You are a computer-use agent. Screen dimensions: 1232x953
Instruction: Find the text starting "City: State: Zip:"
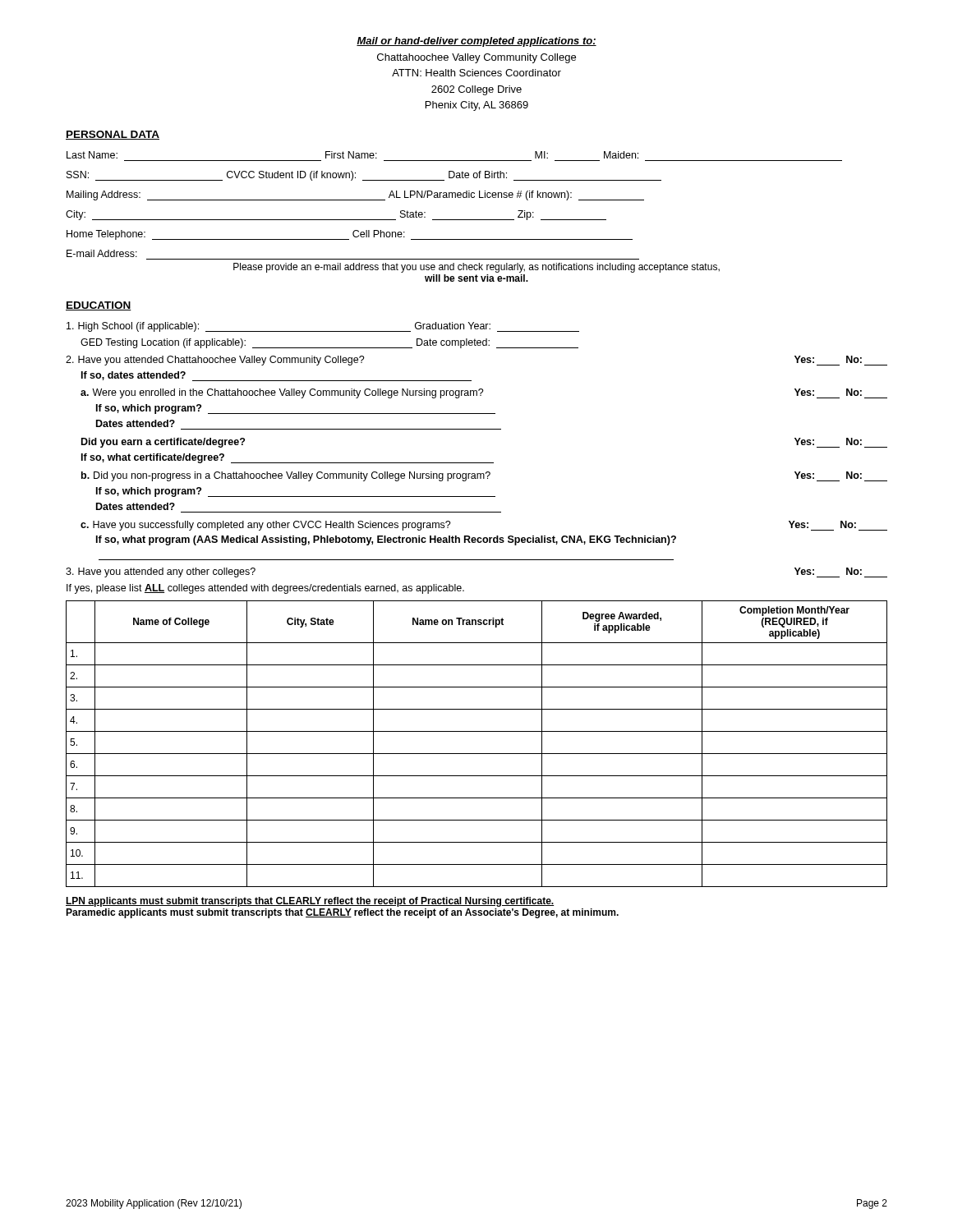(x=336, y=214)
